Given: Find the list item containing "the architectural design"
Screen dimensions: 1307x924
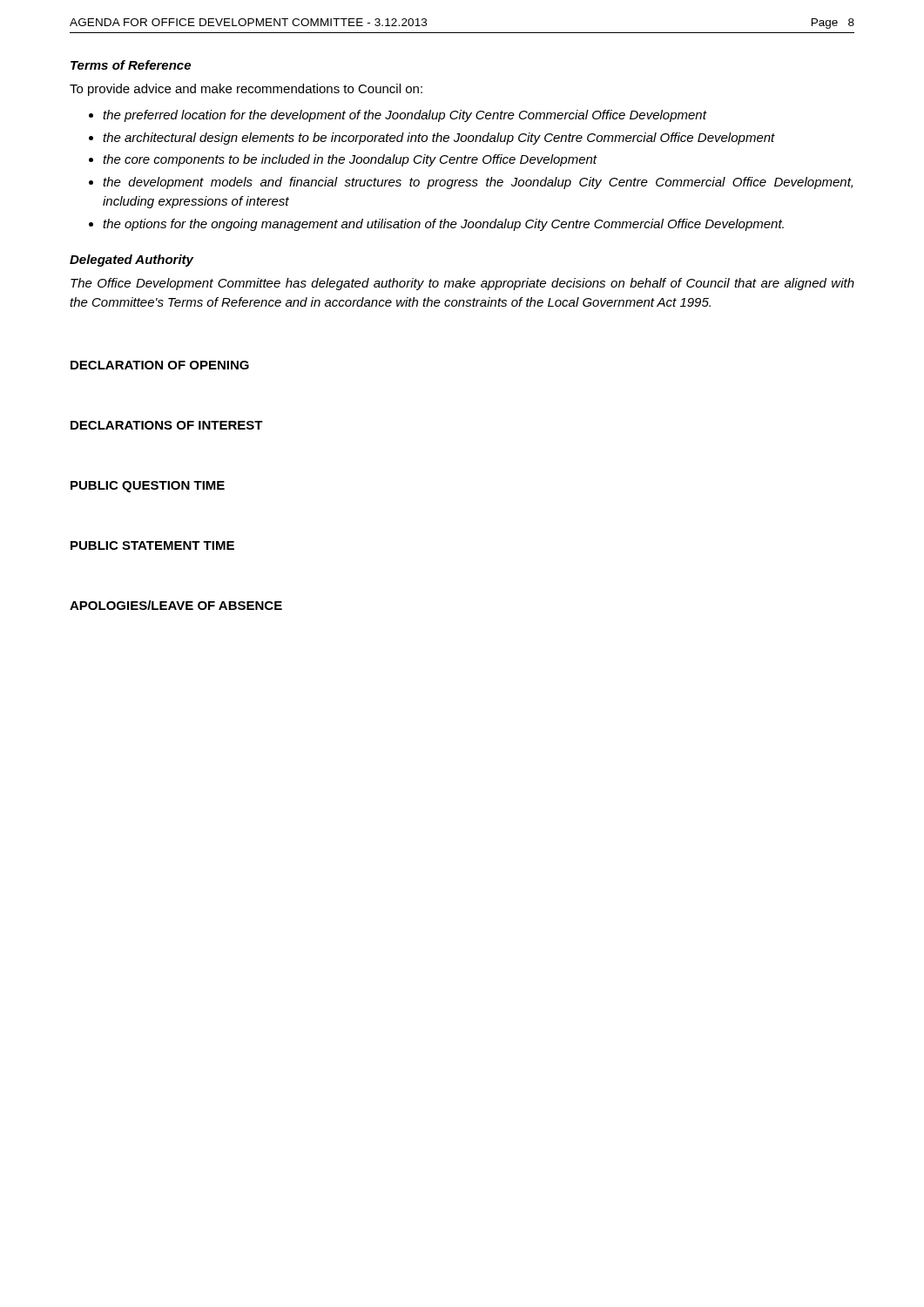Looking at the screenshot, I should [x=439, y=137].
